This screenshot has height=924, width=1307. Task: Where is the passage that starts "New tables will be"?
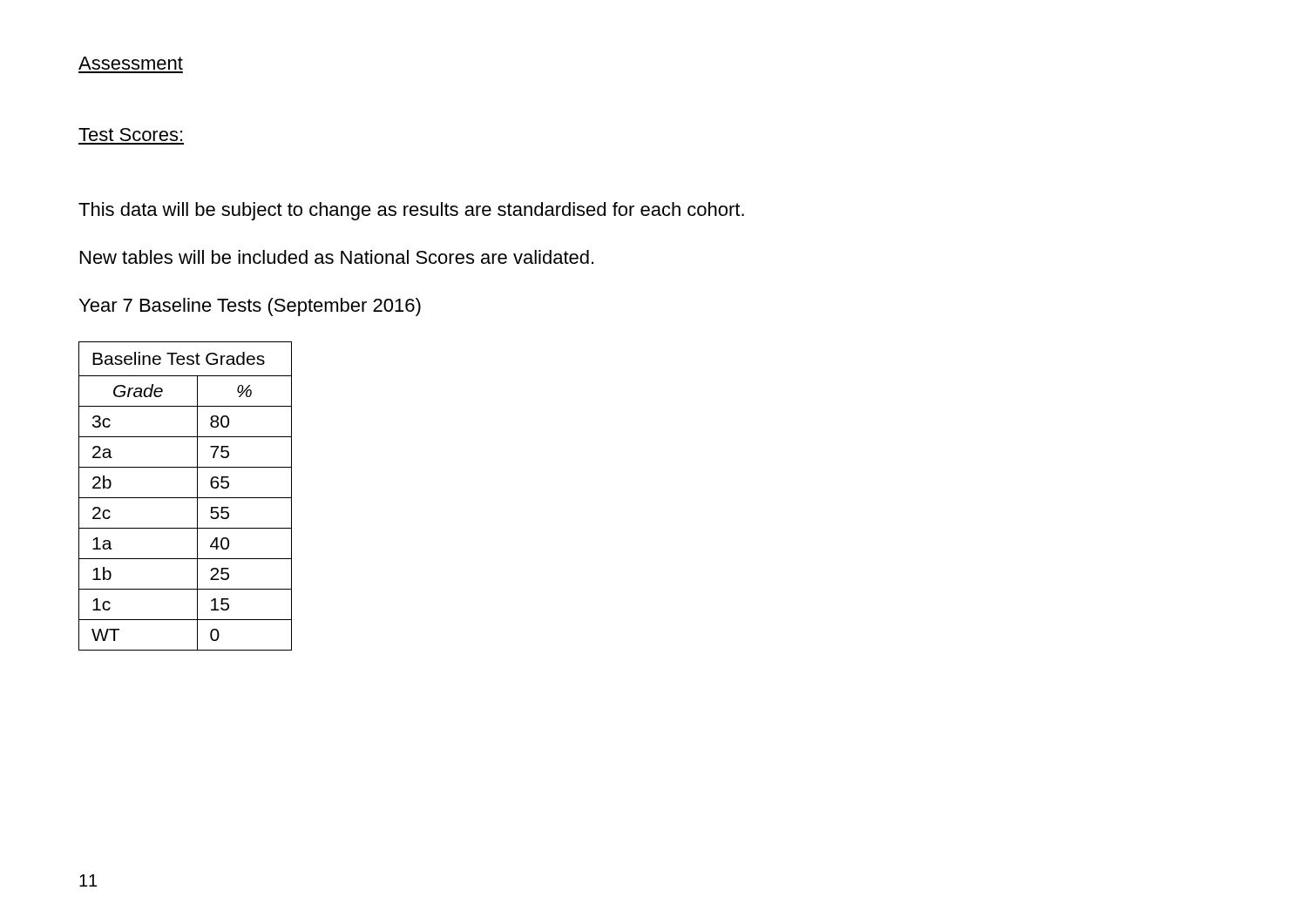click(337, 257)
